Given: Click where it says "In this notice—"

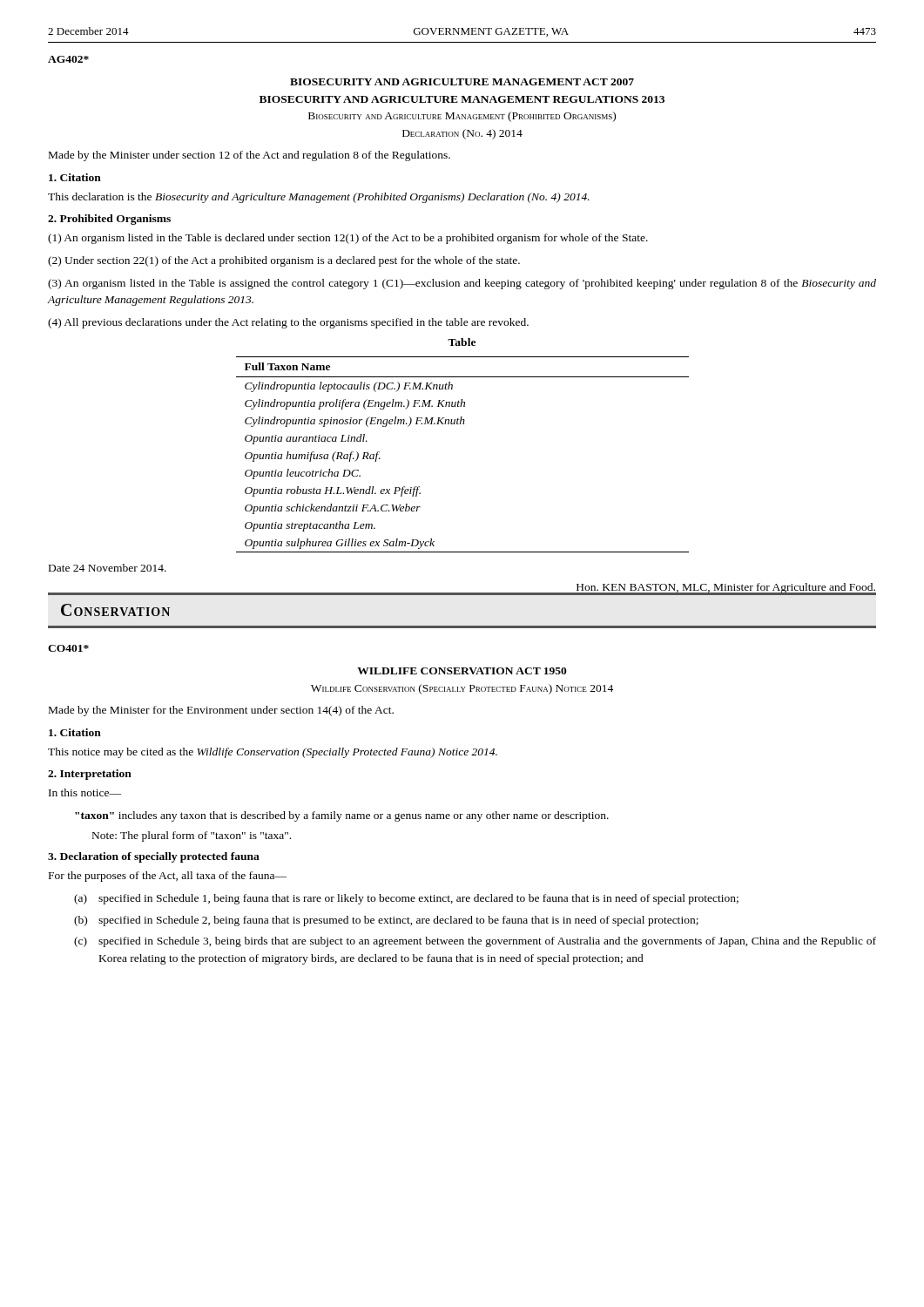Looking at the screenshot, I should pyautogui.click(x=85, y=792).
